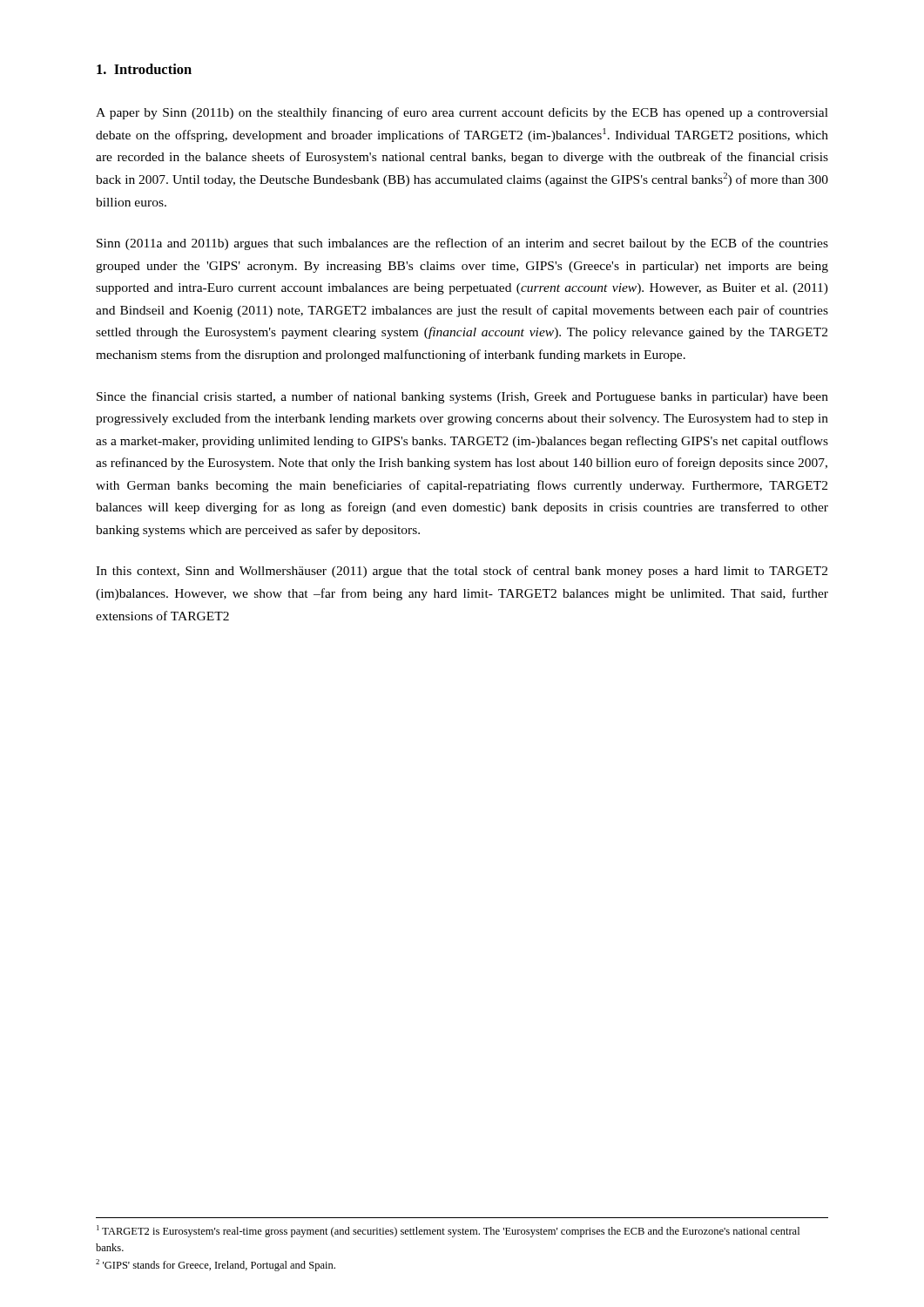Find the block starting "A paper by Sinn (2011b) on the stealthily"

click(462, 157)
